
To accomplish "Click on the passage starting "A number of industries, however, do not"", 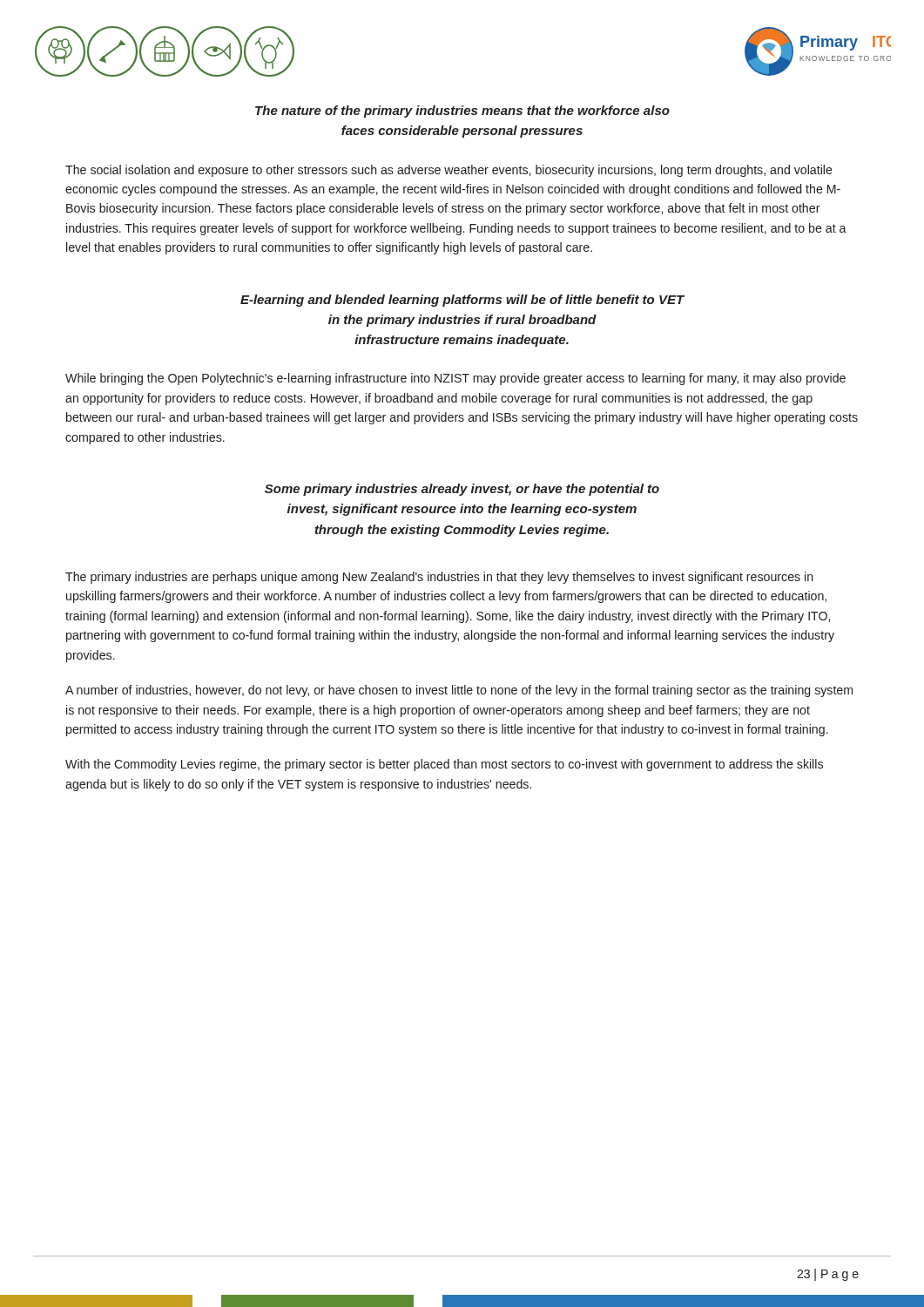I will point(459,710).
